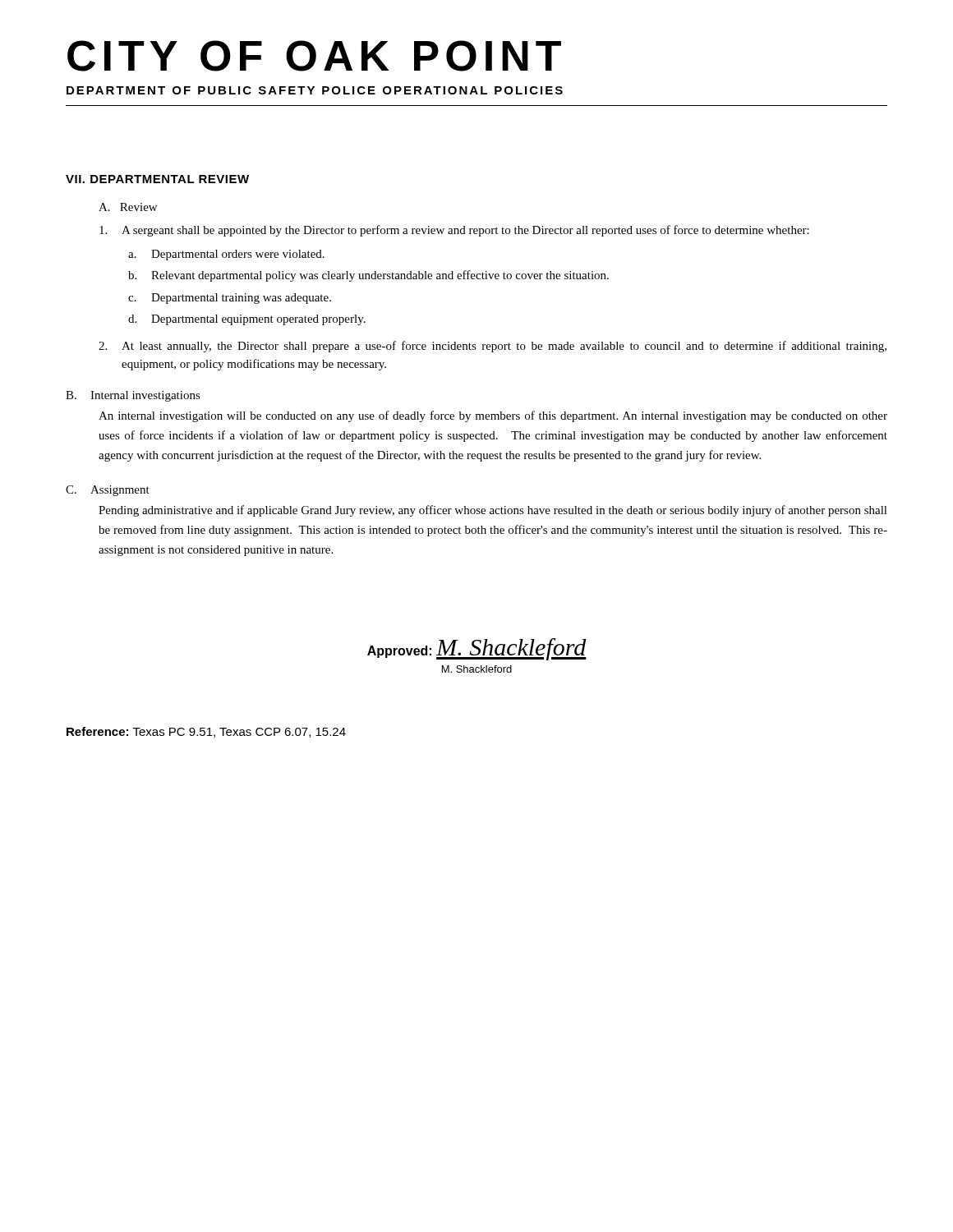Find "CITY OF OAK POINT" on this page
Viewport: 953px width, 1232px height.
476,56
